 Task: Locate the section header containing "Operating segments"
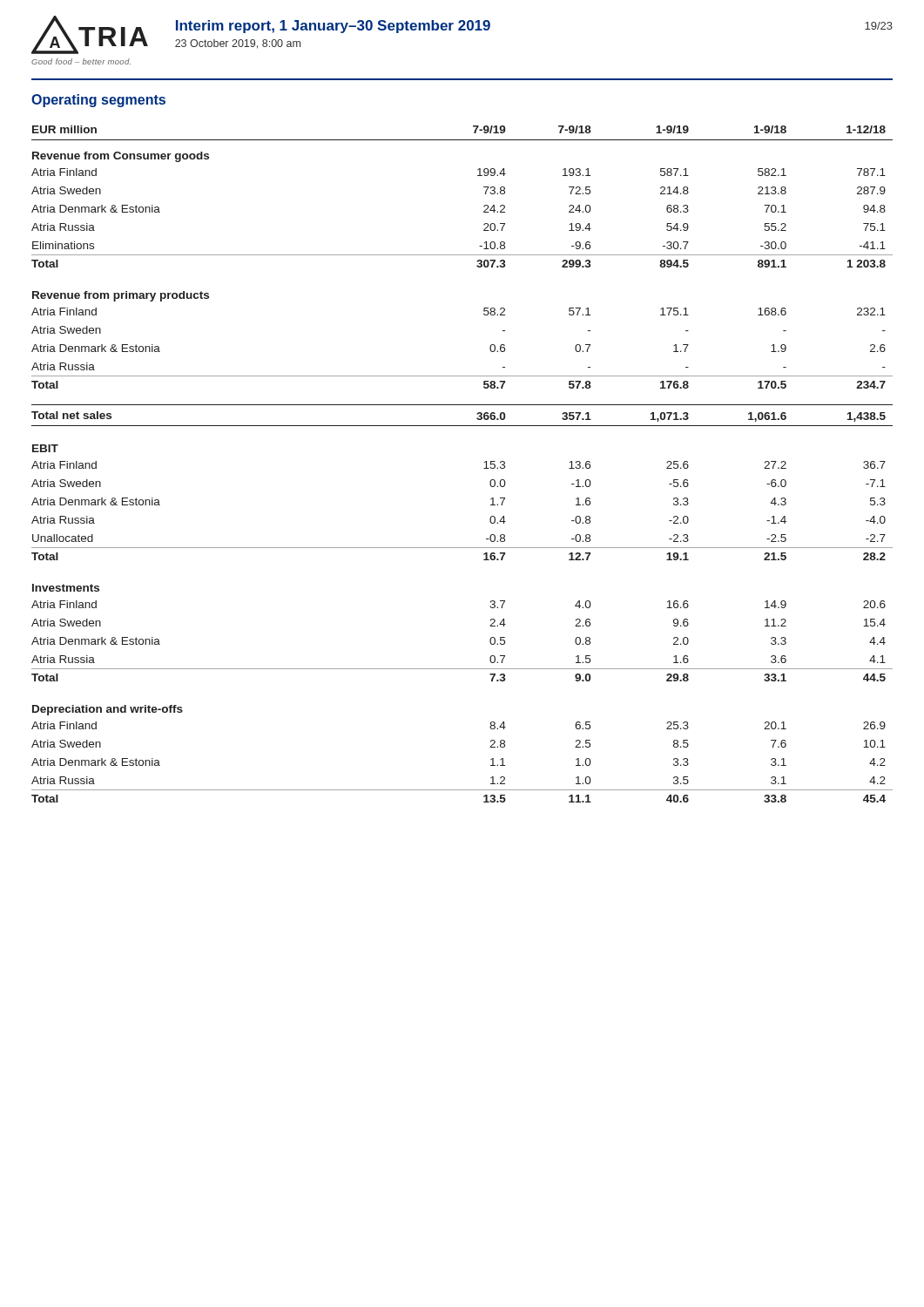99,100
